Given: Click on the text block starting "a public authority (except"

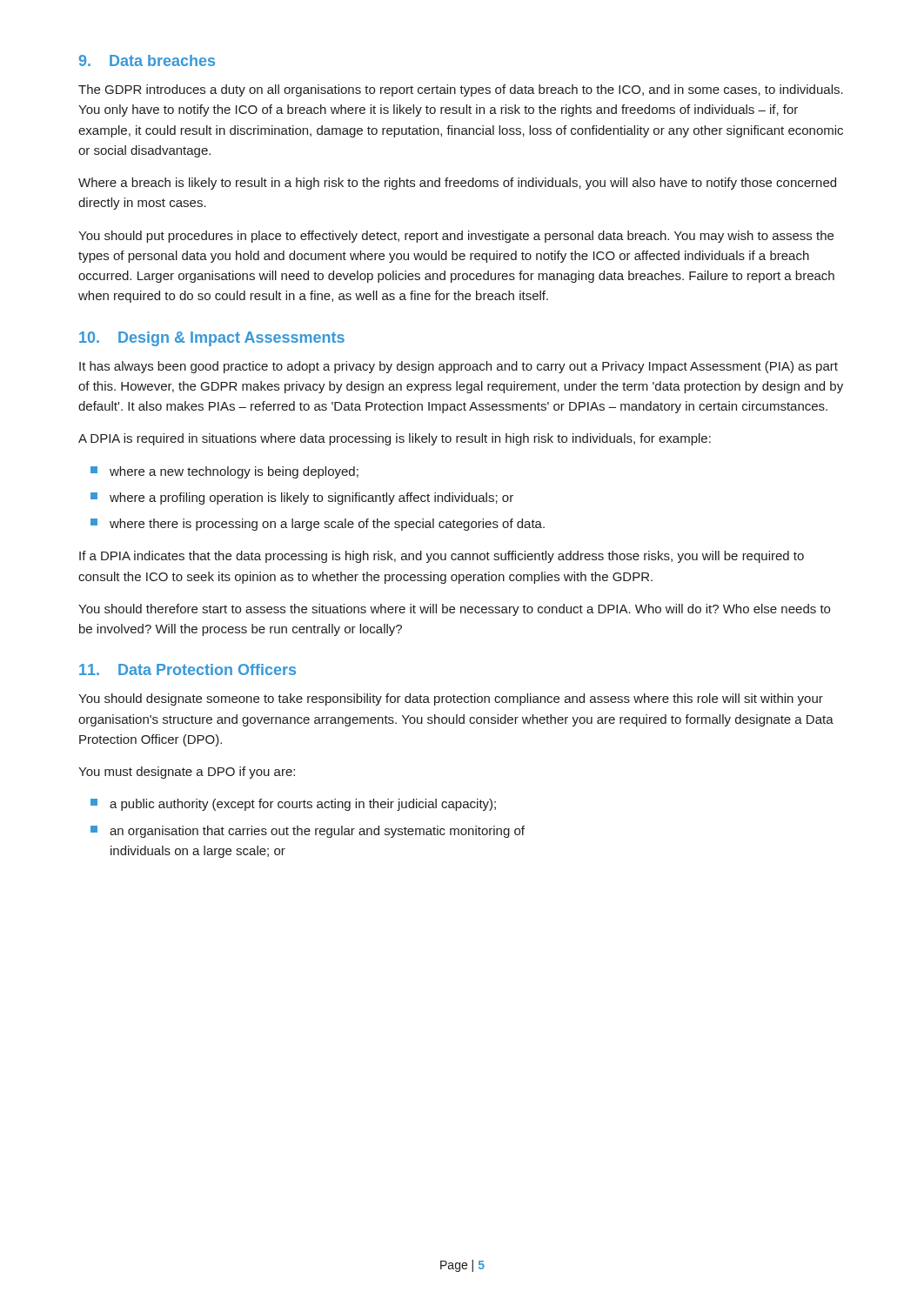Looking at the screenshot, I should click(x=303, y=804).
